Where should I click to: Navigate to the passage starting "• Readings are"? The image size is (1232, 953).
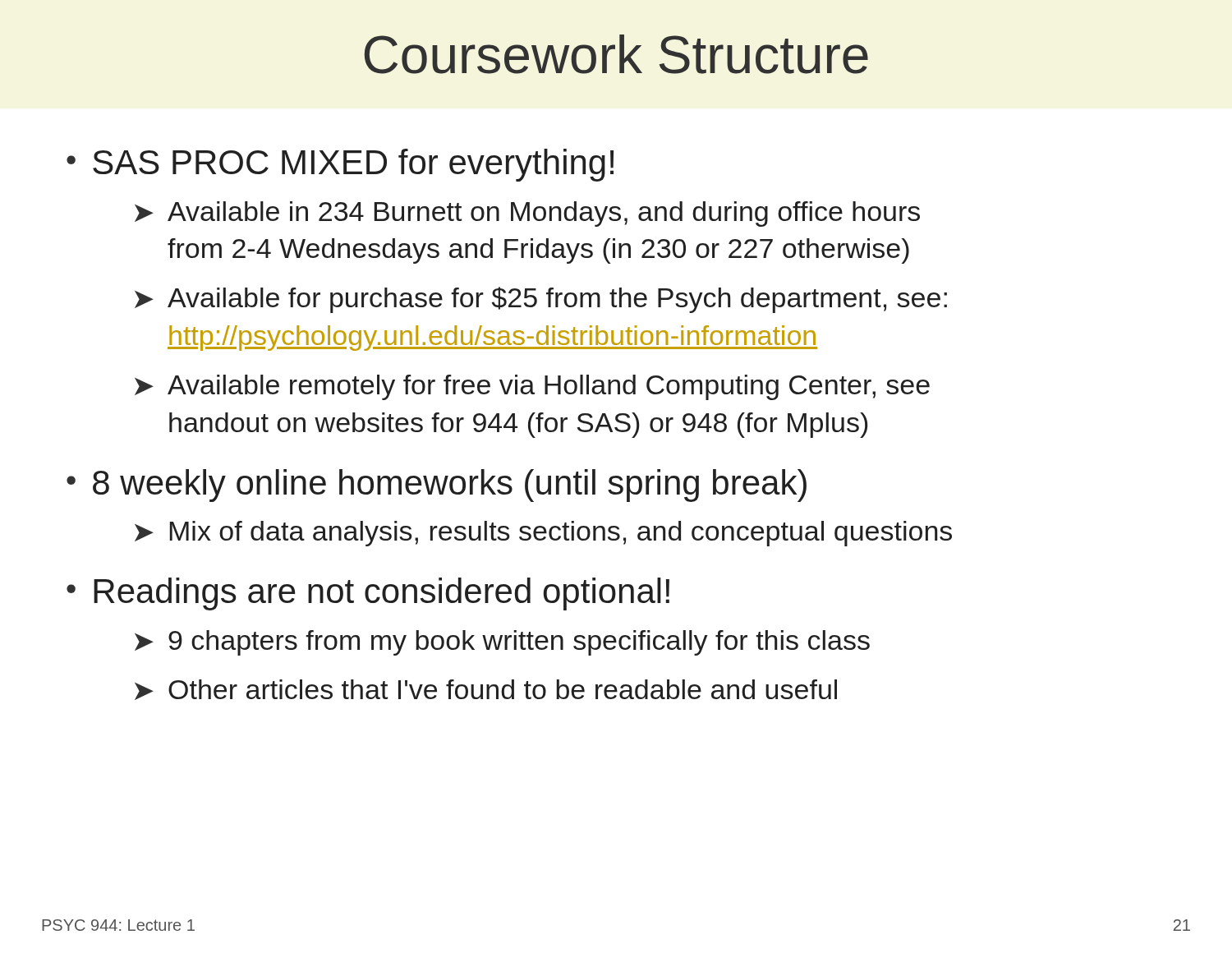coord(369,592)
